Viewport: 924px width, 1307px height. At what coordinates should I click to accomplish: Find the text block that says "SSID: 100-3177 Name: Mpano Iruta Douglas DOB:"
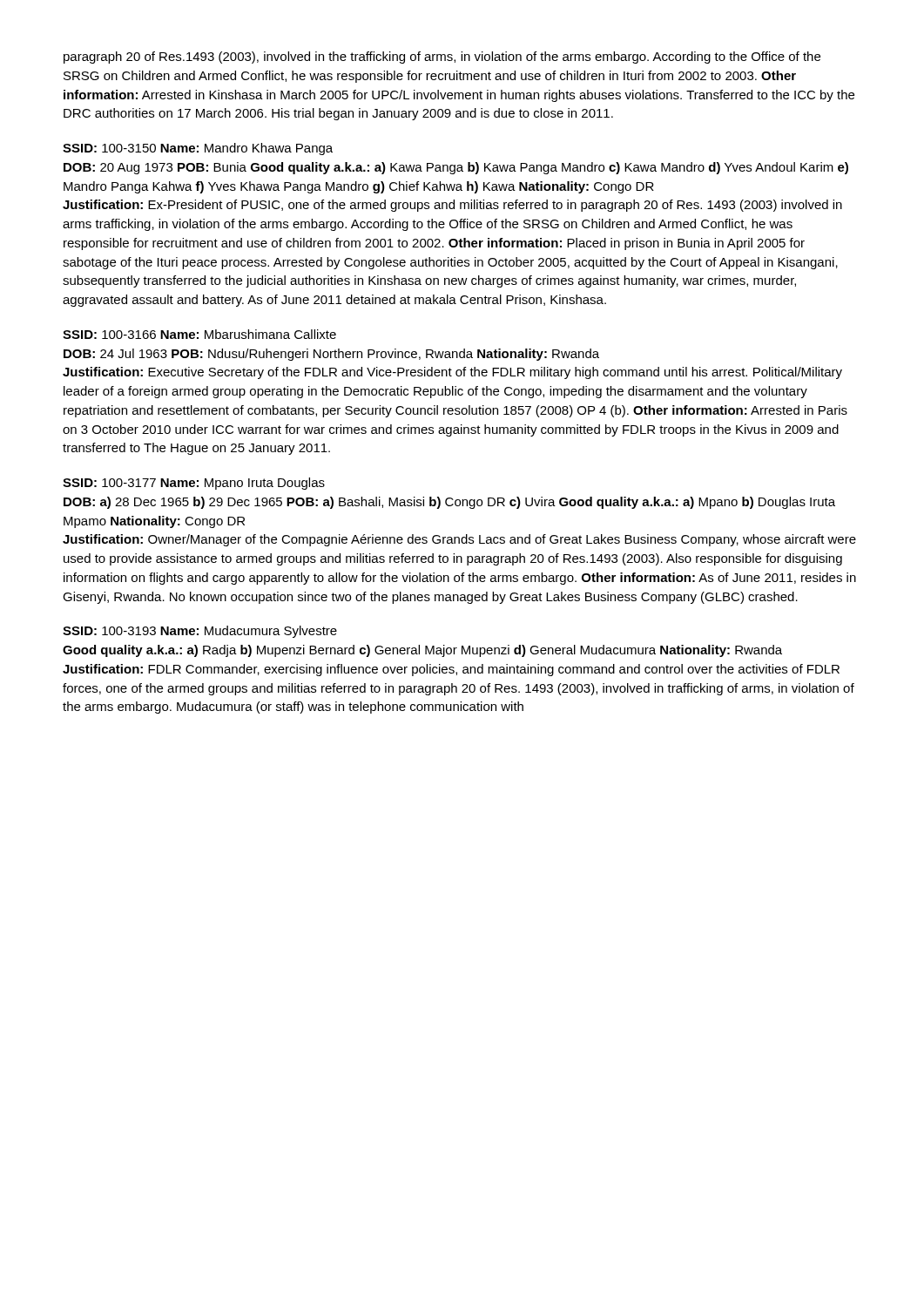462,539
